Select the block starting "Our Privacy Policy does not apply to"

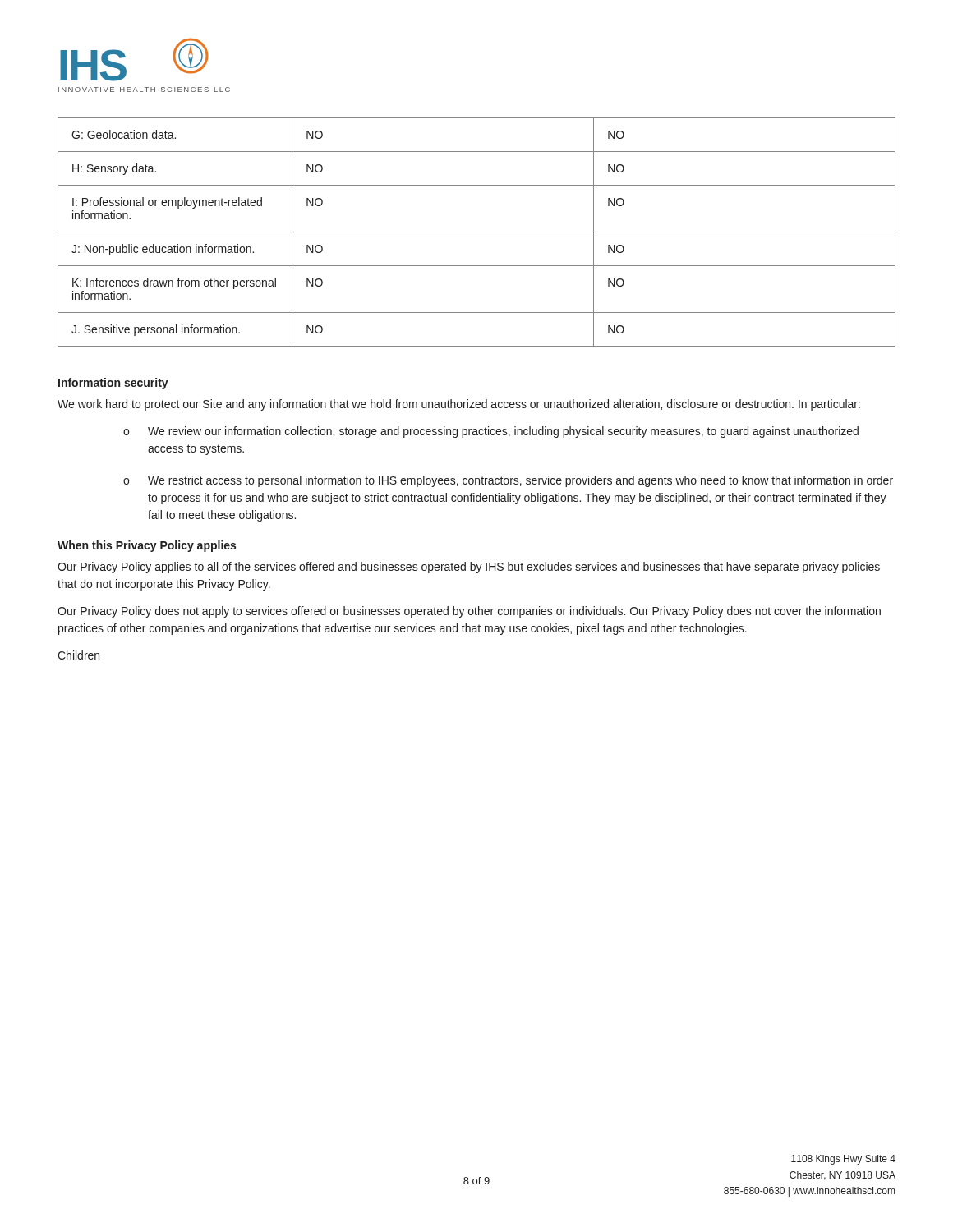tap(469, 620)
